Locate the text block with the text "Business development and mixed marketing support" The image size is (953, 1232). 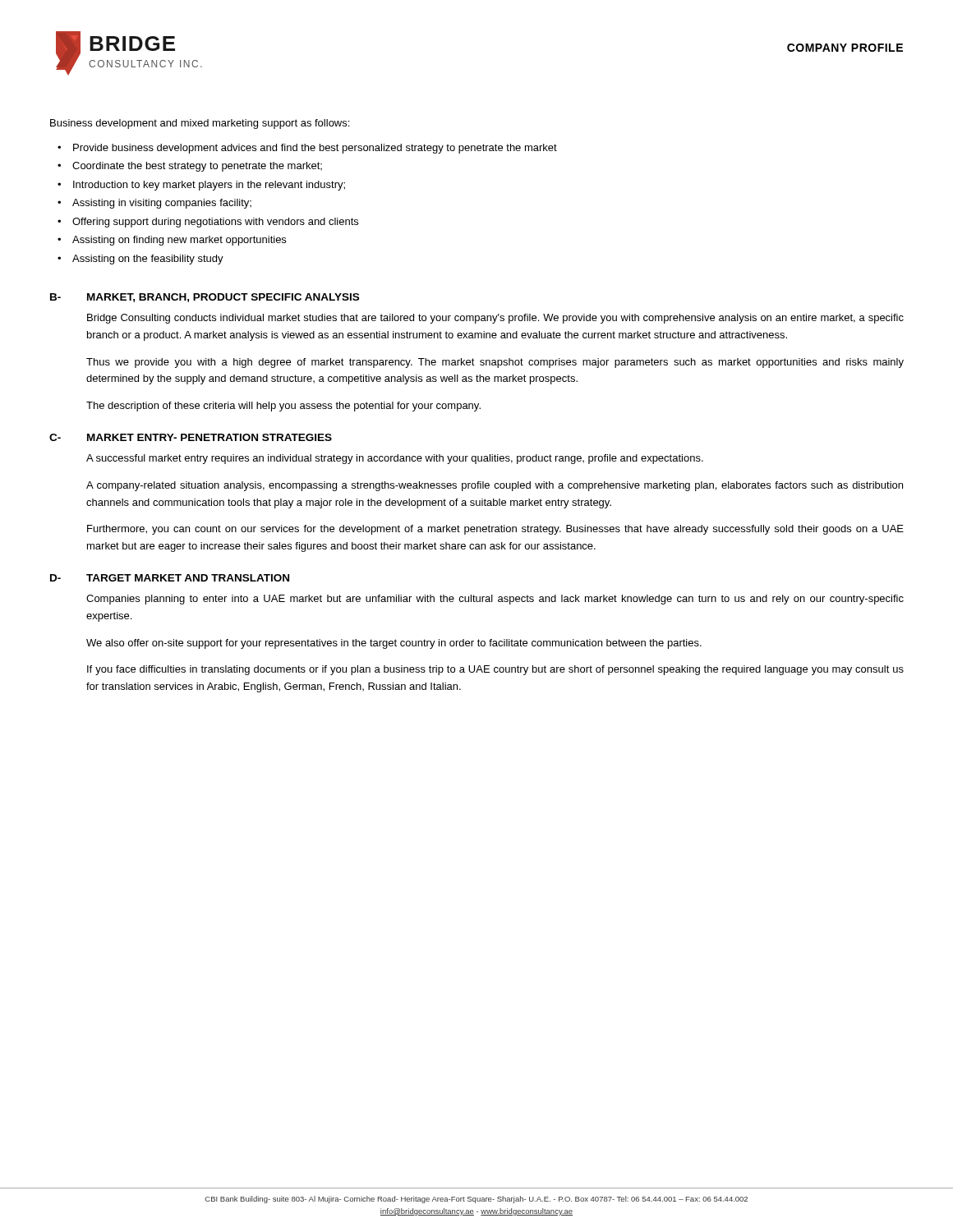(x=200, y=123)
